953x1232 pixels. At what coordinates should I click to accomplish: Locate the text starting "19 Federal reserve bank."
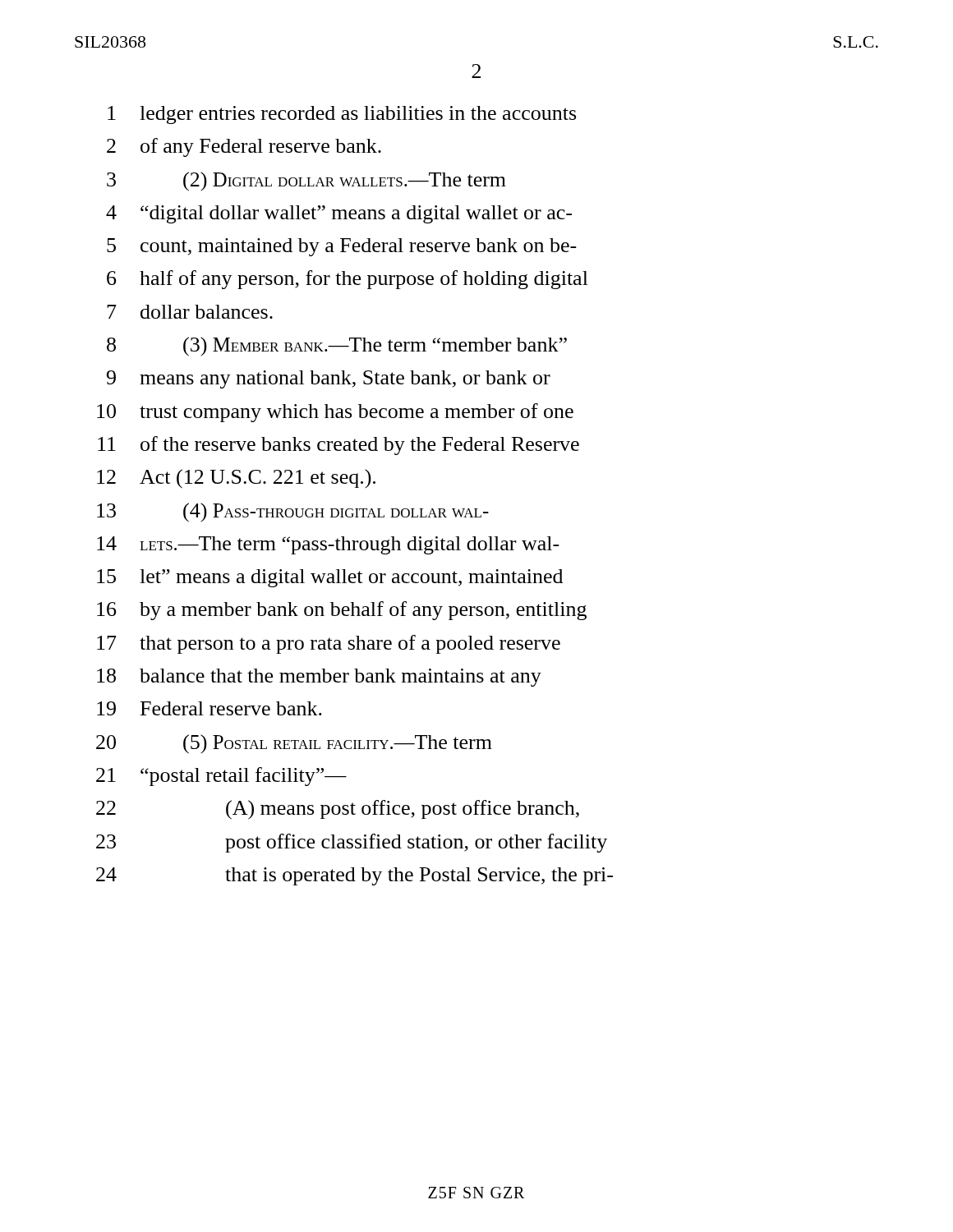tap(209, 708)
